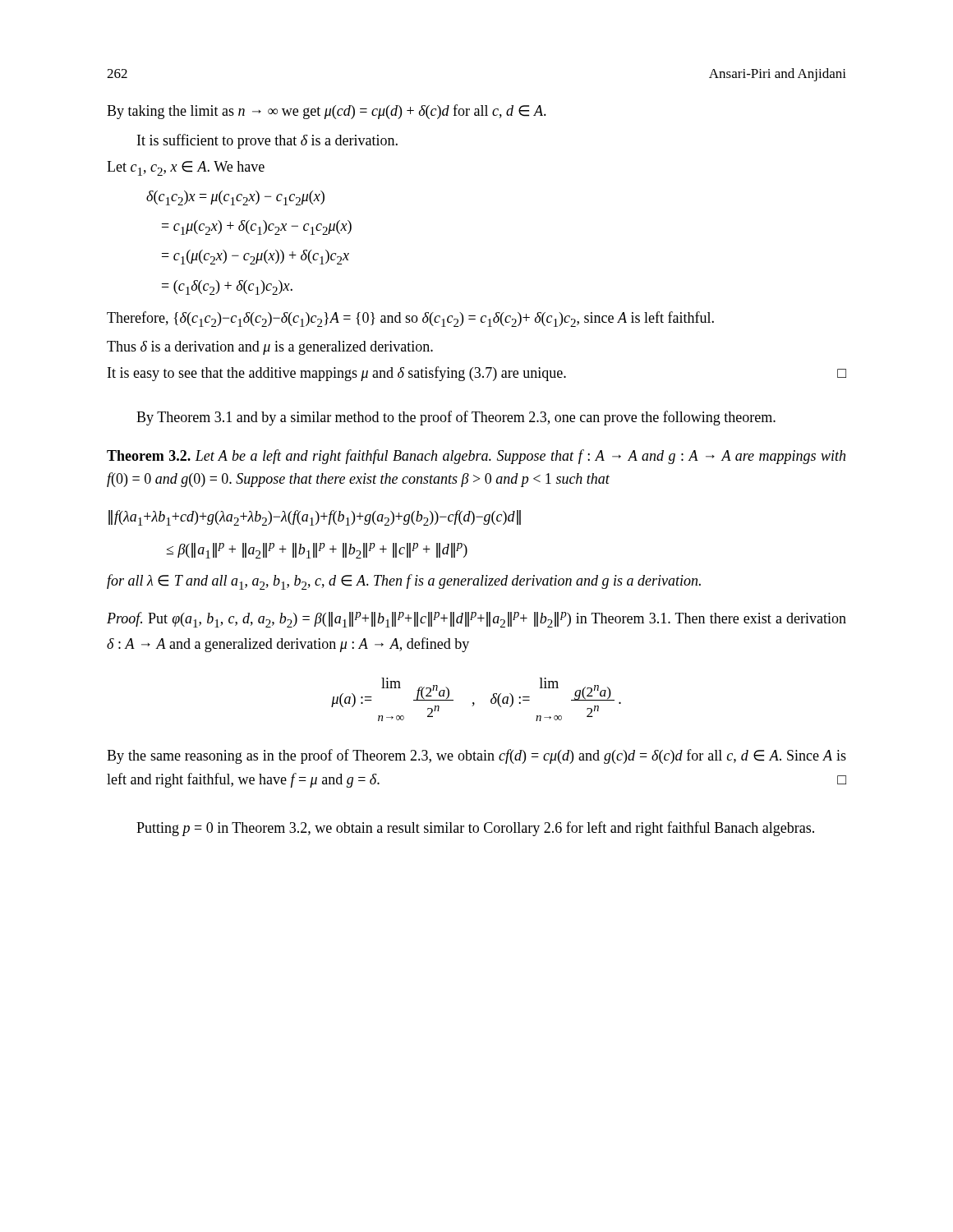This screenshot has height=1232, width=953.
Task: Click on the text starting "Let c1, c2, x ∈ A. We"
Action: 186,168
